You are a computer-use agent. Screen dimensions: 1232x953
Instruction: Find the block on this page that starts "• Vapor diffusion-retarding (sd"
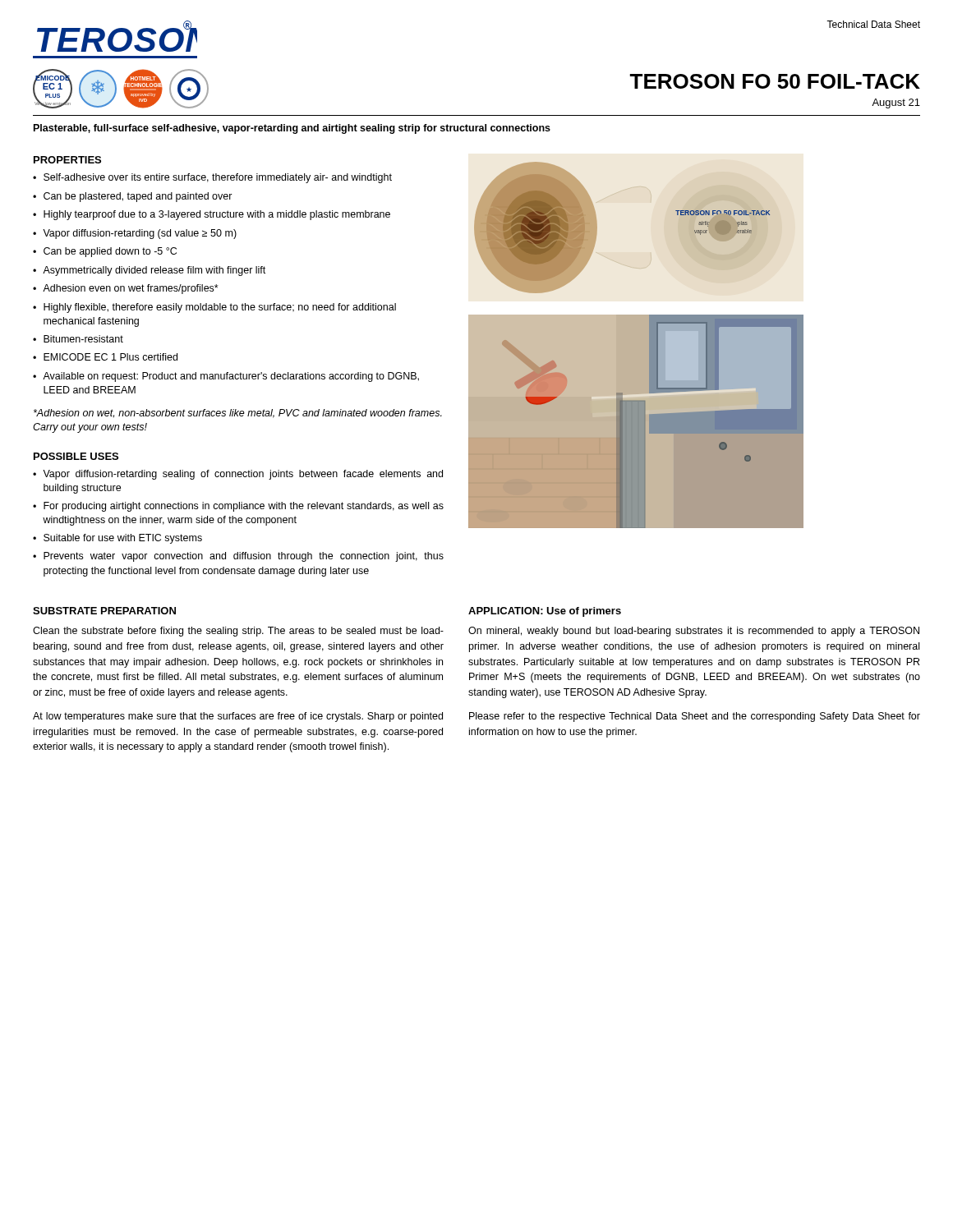point(135,234)
